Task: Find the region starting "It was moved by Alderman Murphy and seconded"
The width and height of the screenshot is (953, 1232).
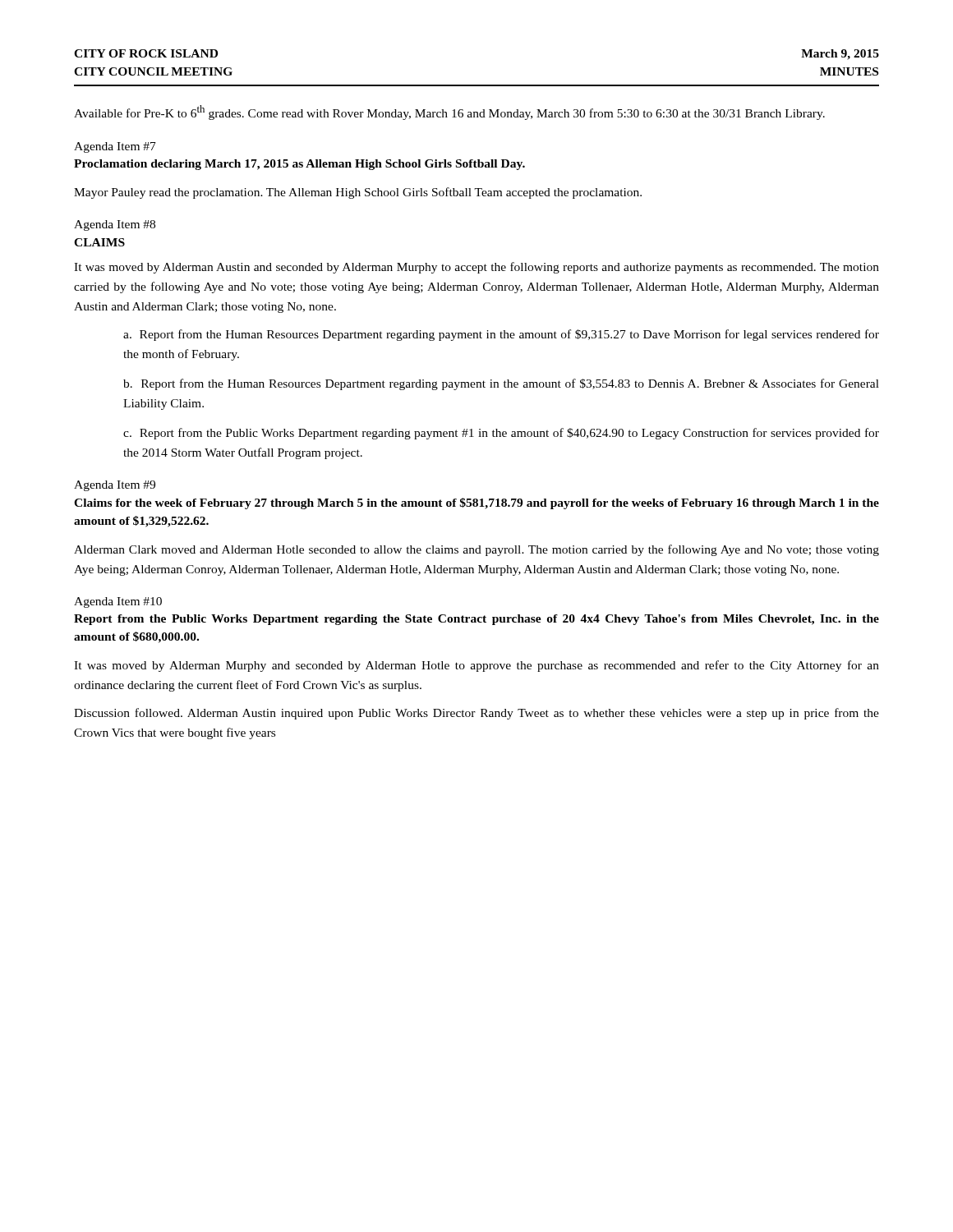Action: 476,675
